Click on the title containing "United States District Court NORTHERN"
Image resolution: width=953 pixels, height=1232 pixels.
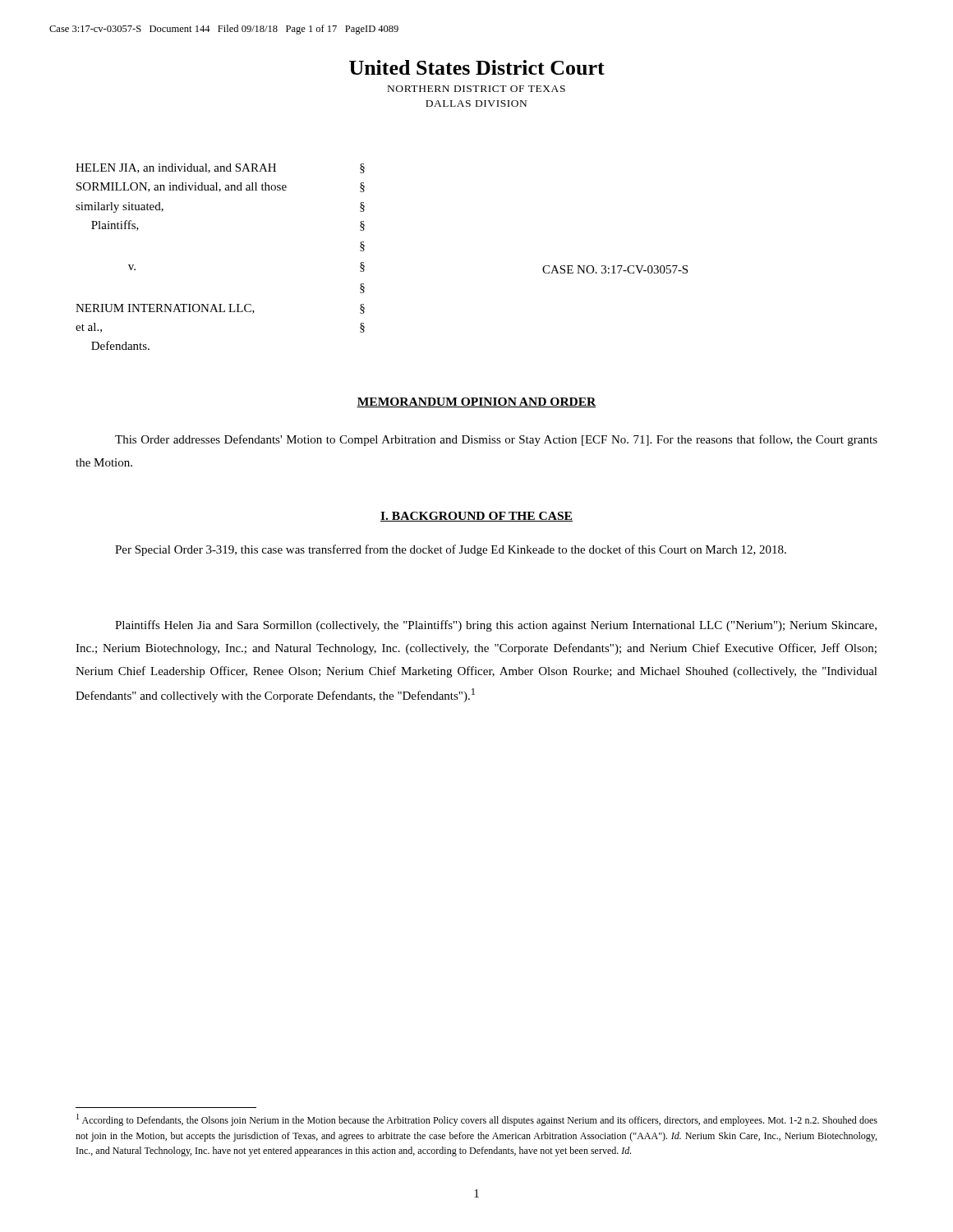[x=476, y=83]
